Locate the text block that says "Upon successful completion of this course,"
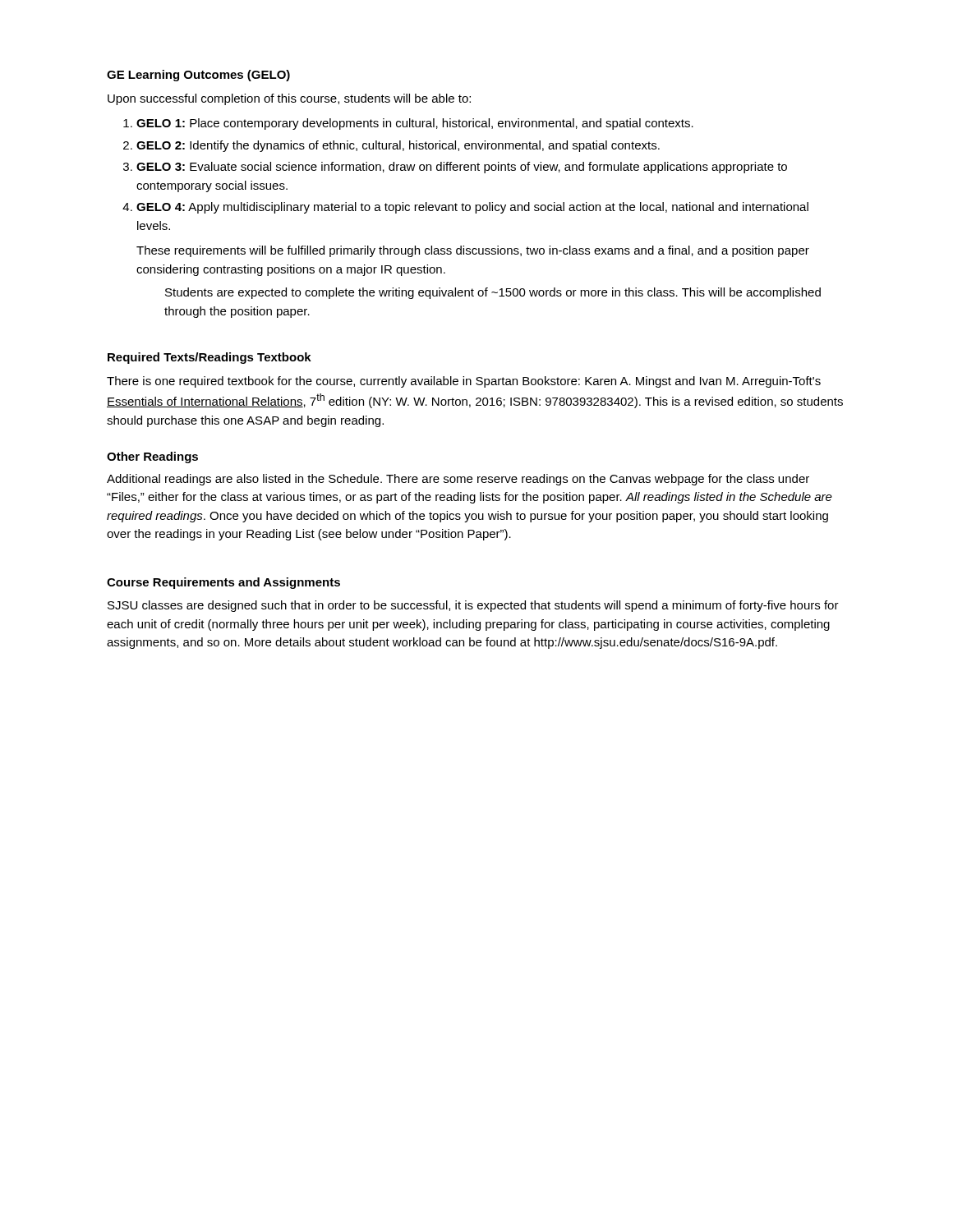 (476, 98)
